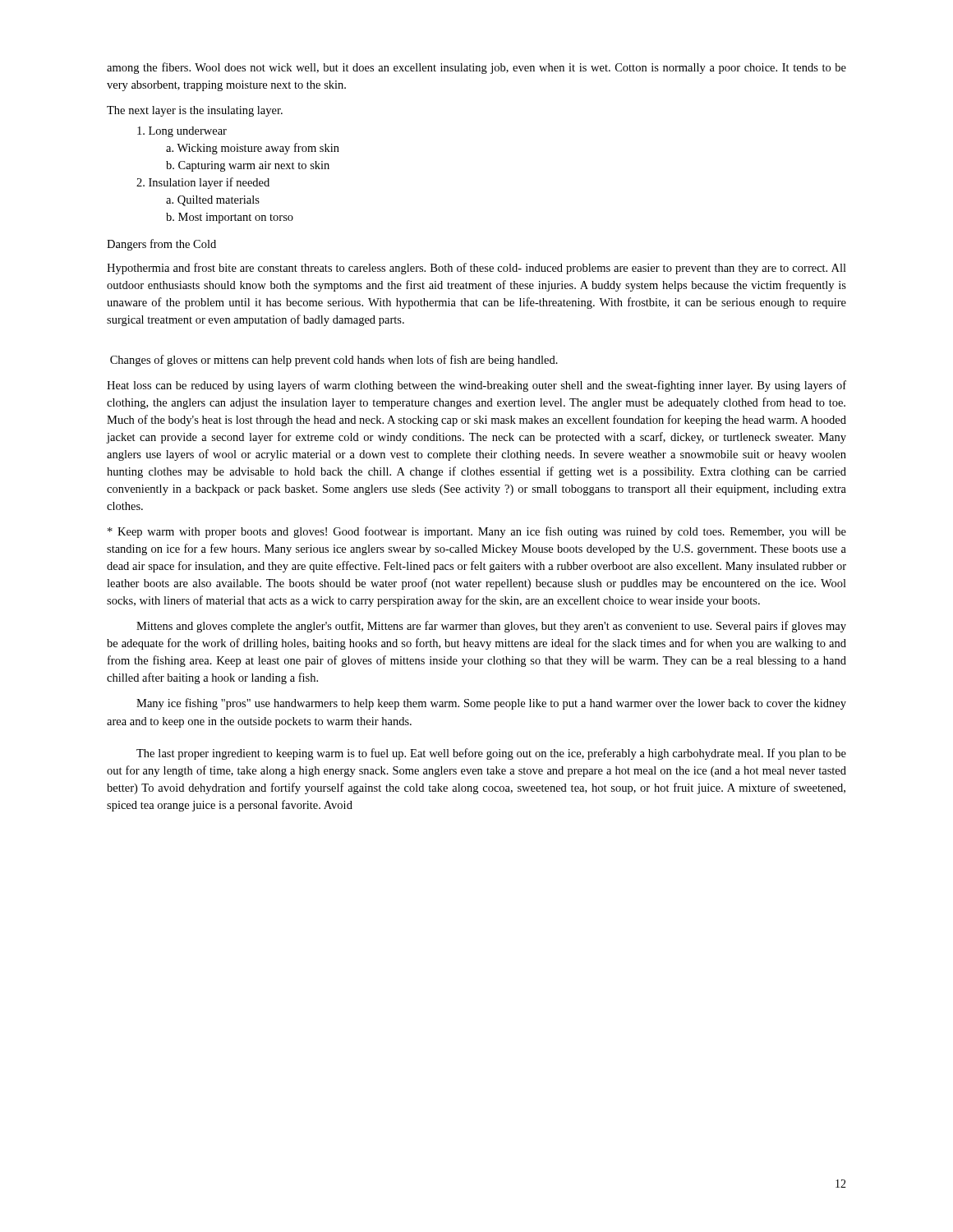Point to the text starting "Long underwear"

(x=182, y=131)
